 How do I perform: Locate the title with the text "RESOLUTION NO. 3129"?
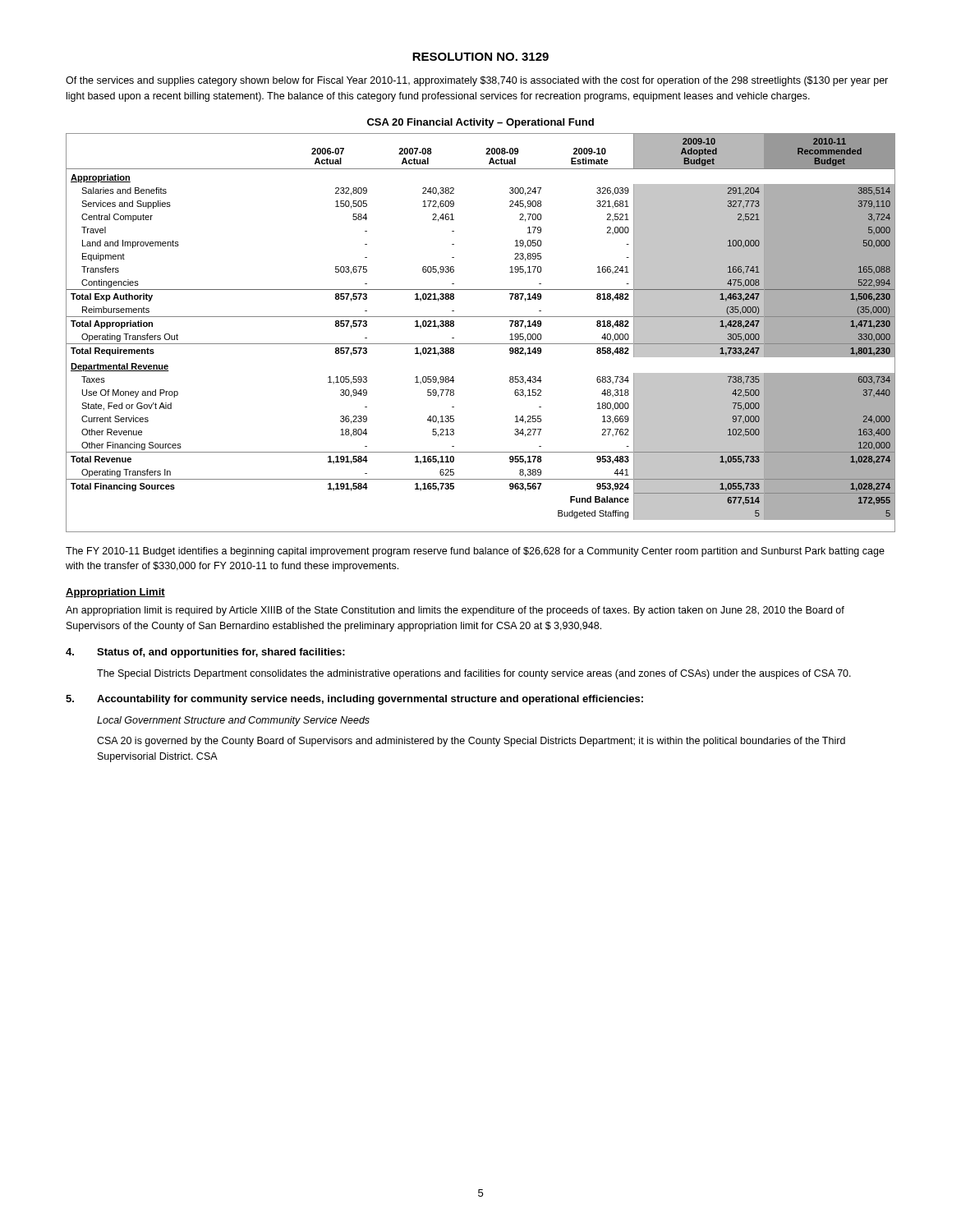pos(480,56)
